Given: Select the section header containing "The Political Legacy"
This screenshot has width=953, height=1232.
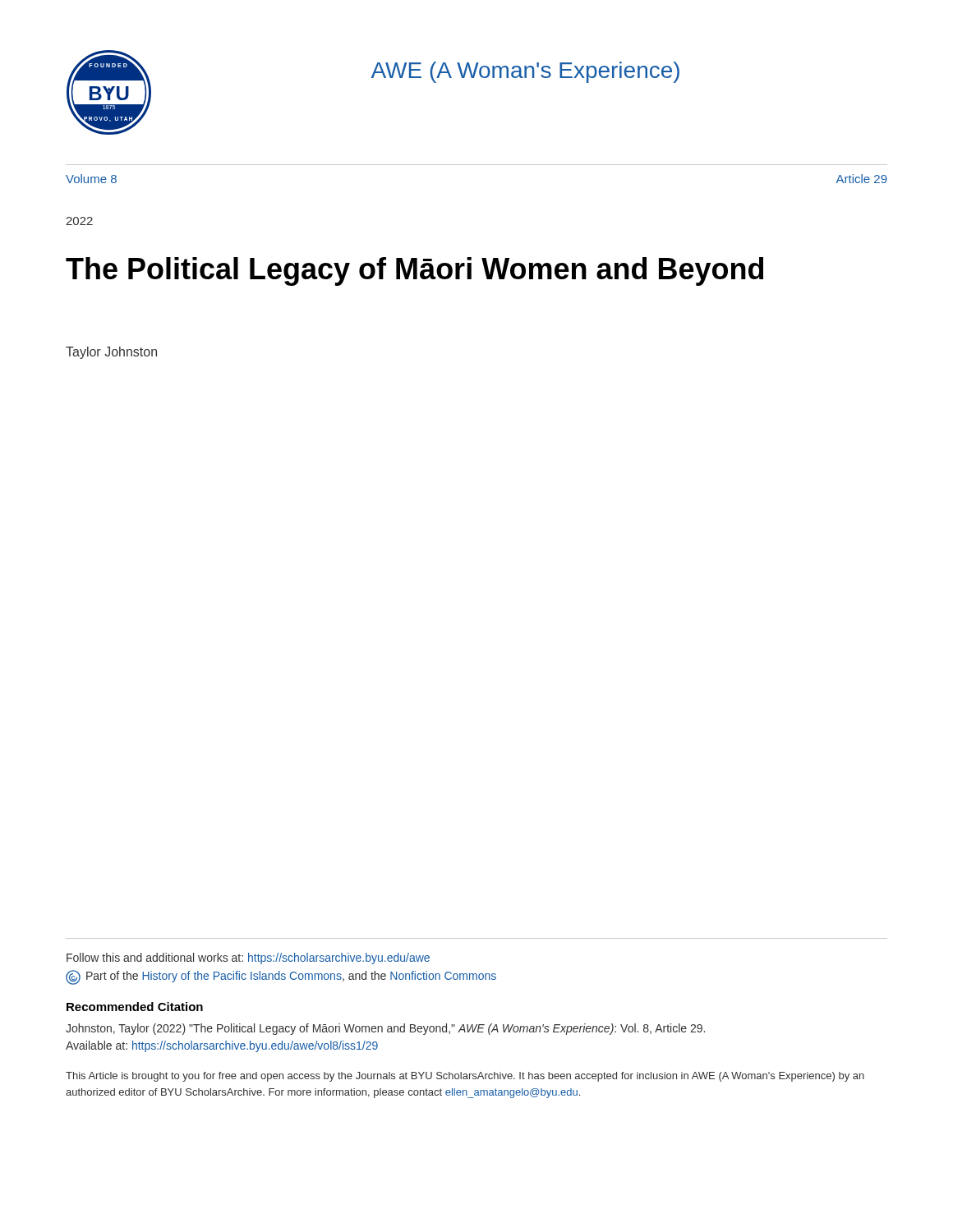Looking at the screenshot, I should [x=416, y=269].
